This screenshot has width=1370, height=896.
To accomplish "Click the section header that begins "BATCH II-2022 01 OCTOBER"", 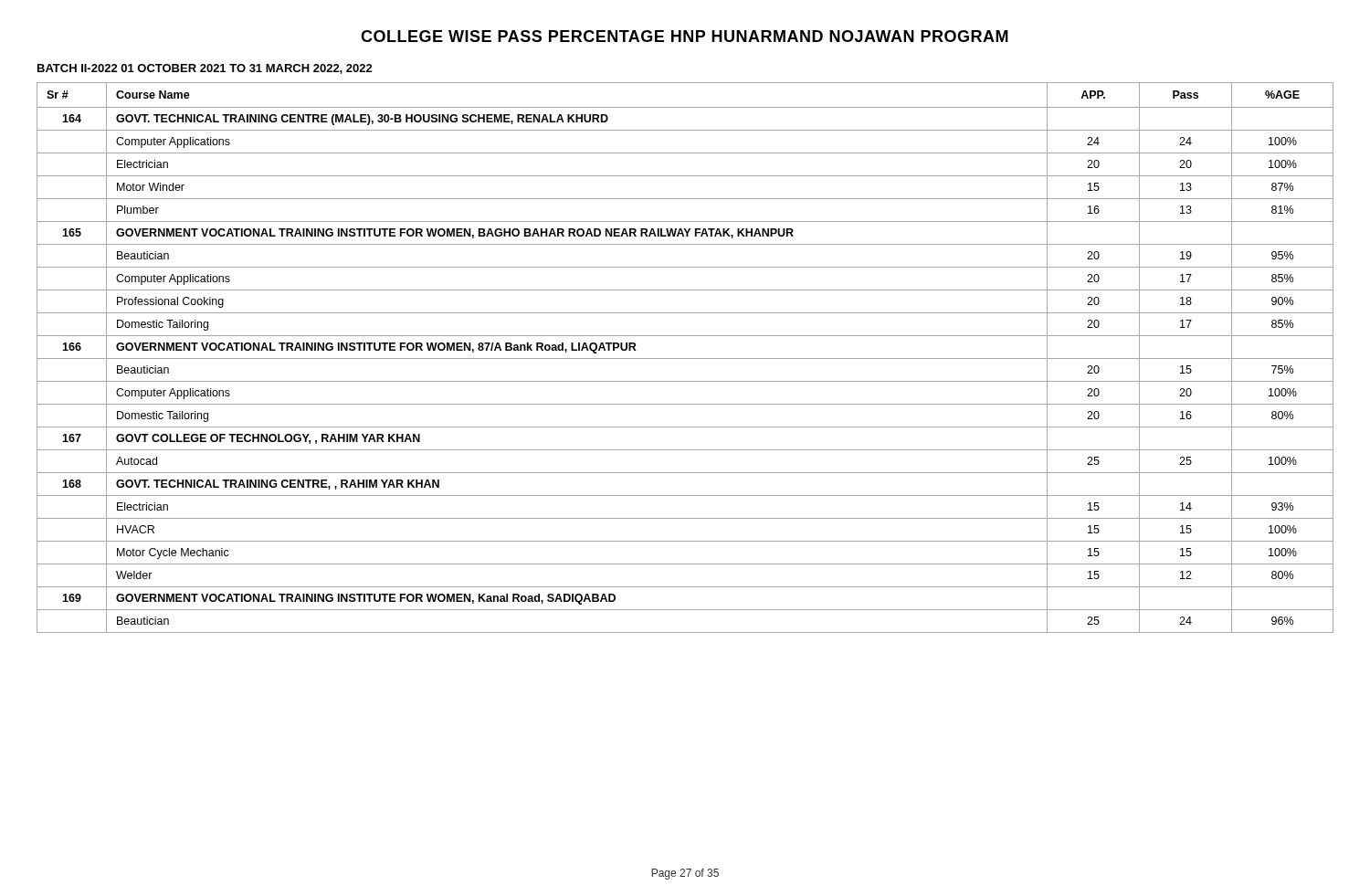I will click(204, 68).
